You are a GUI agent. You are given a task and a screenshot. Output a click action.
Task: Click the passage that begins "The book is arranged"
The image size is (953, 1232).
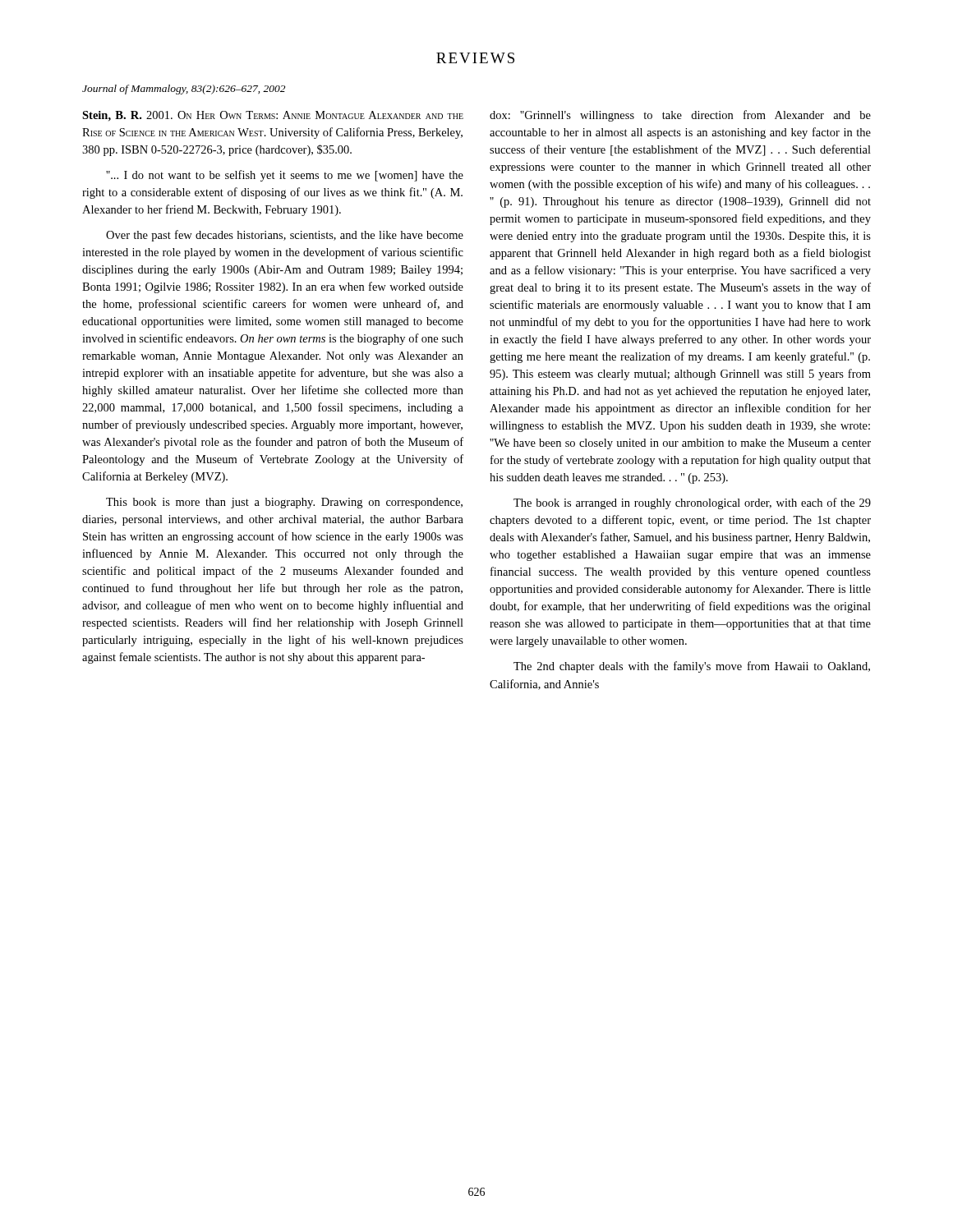coord(680,572)
